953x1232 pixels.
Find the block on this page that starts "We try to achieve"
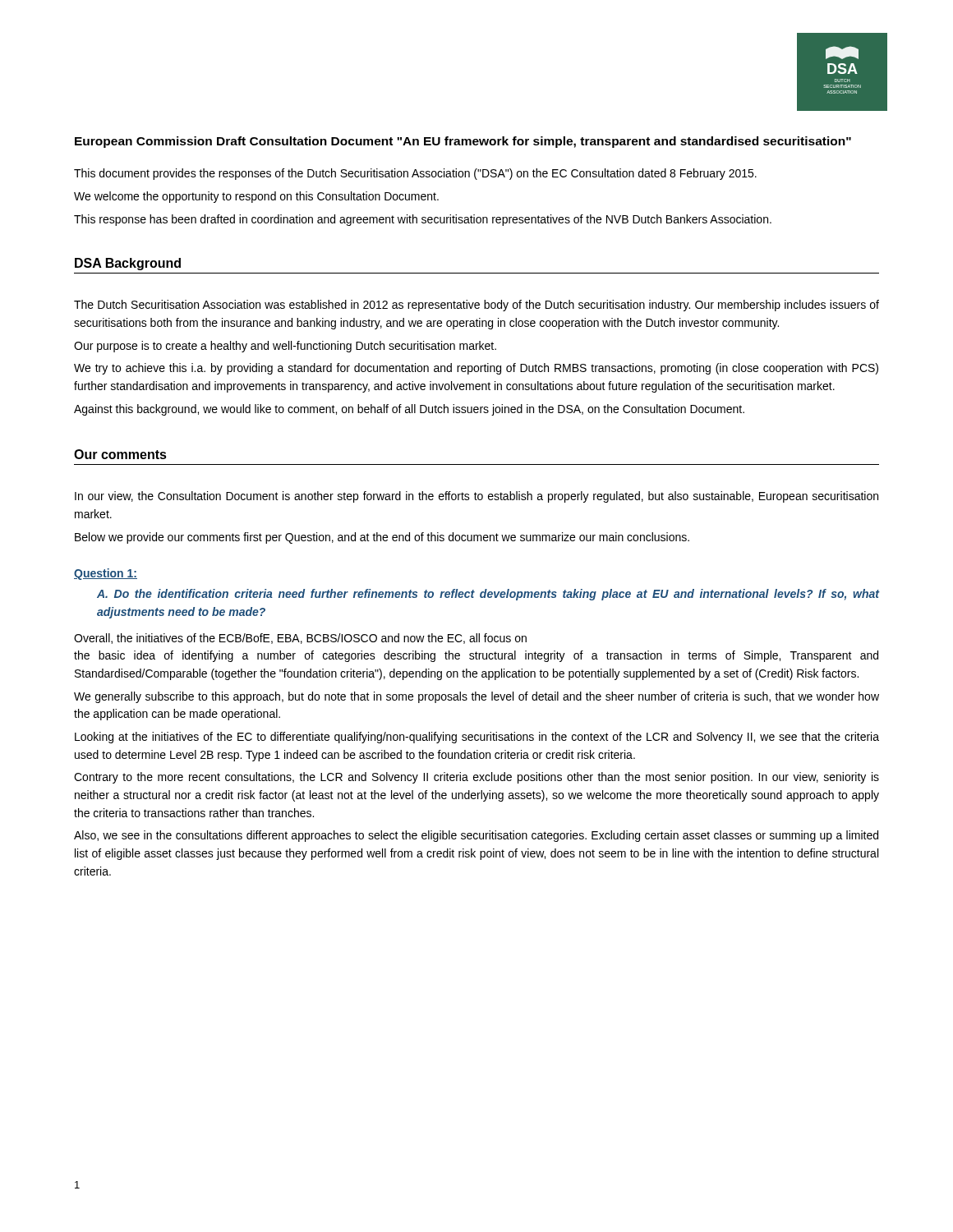(476, 377)
